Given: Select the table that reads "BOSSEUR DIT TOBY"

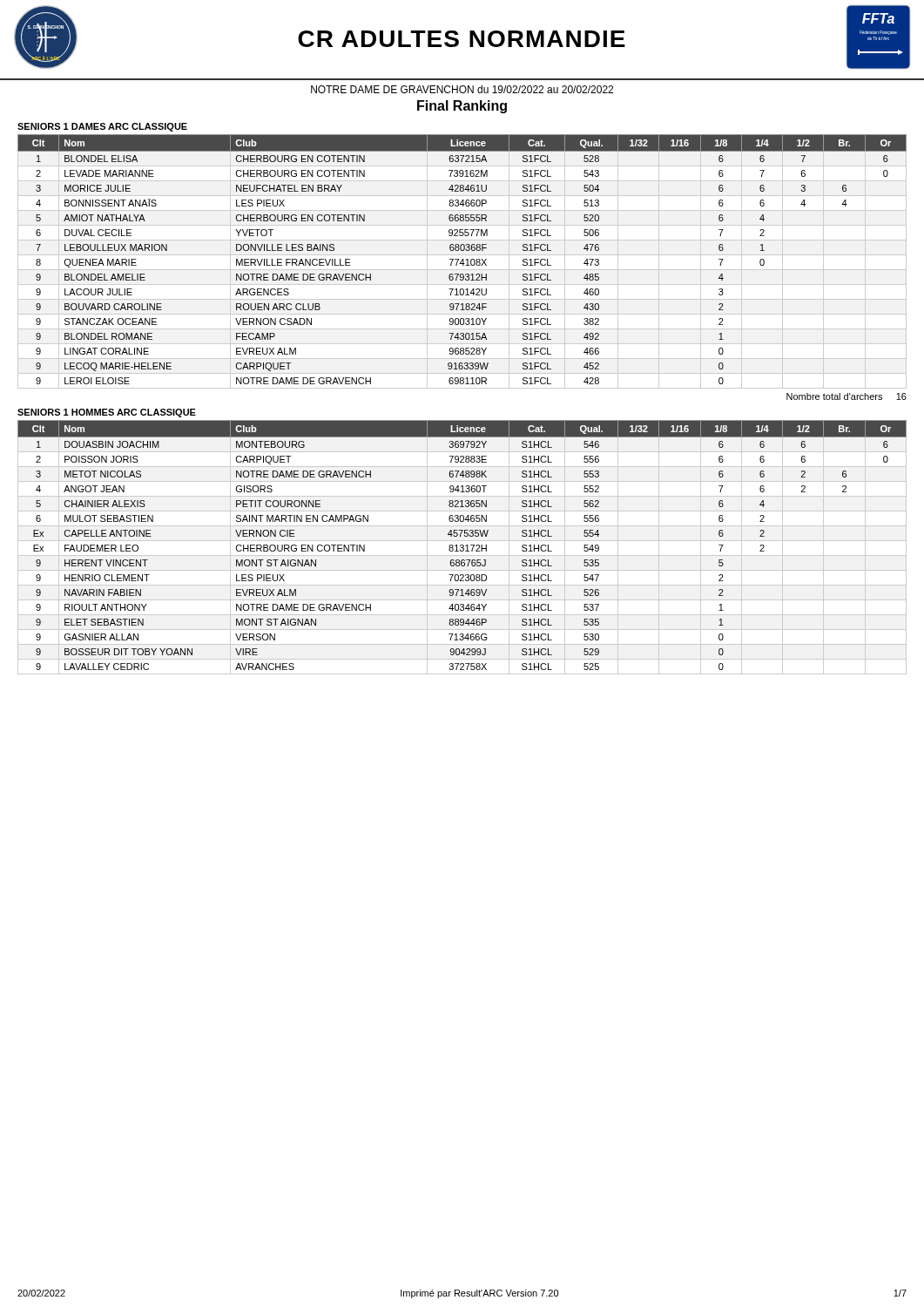Looking at the screenshot, I should (x=462, y=547).
